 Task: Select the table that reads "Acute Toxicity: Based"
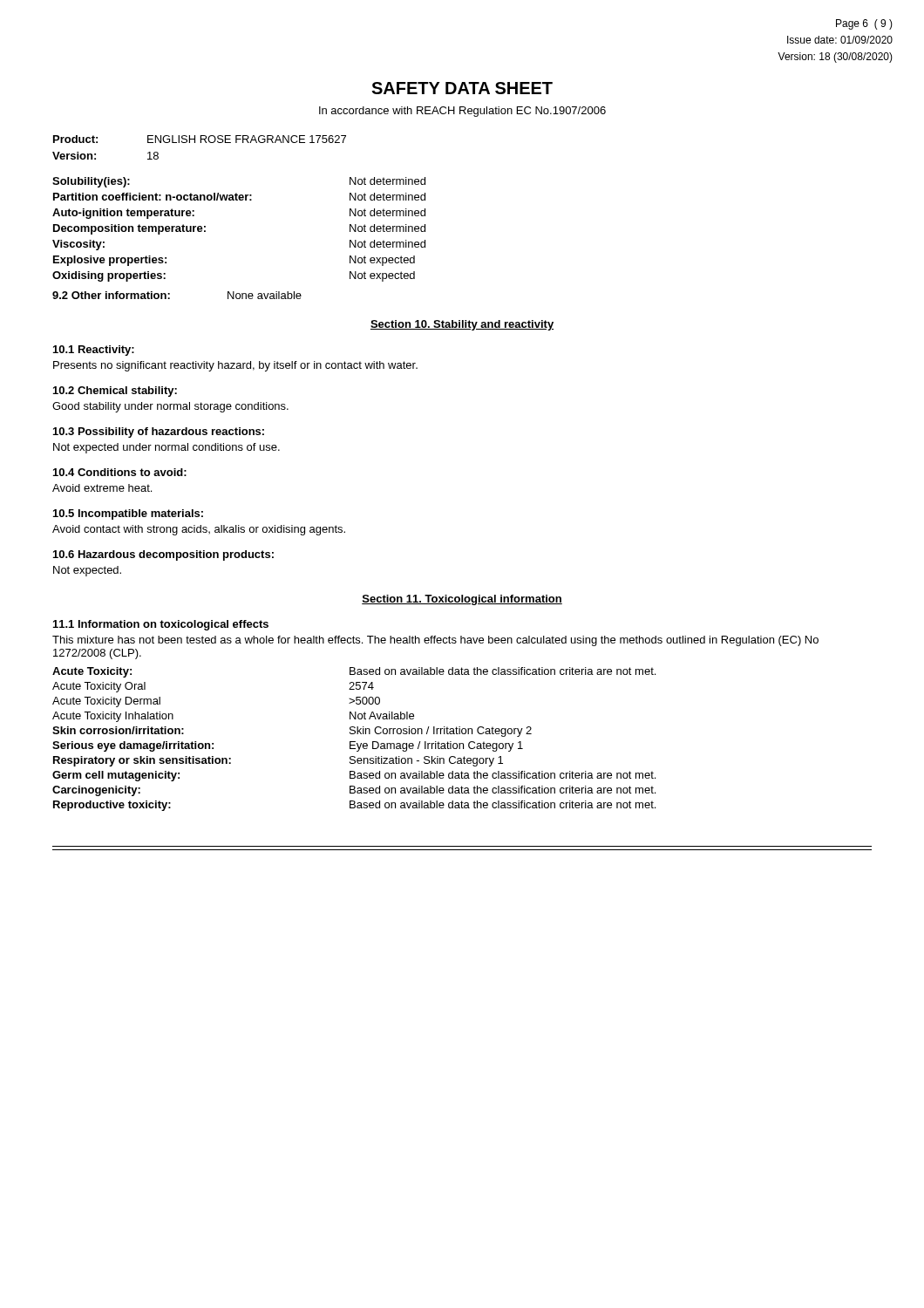[462, 738]
